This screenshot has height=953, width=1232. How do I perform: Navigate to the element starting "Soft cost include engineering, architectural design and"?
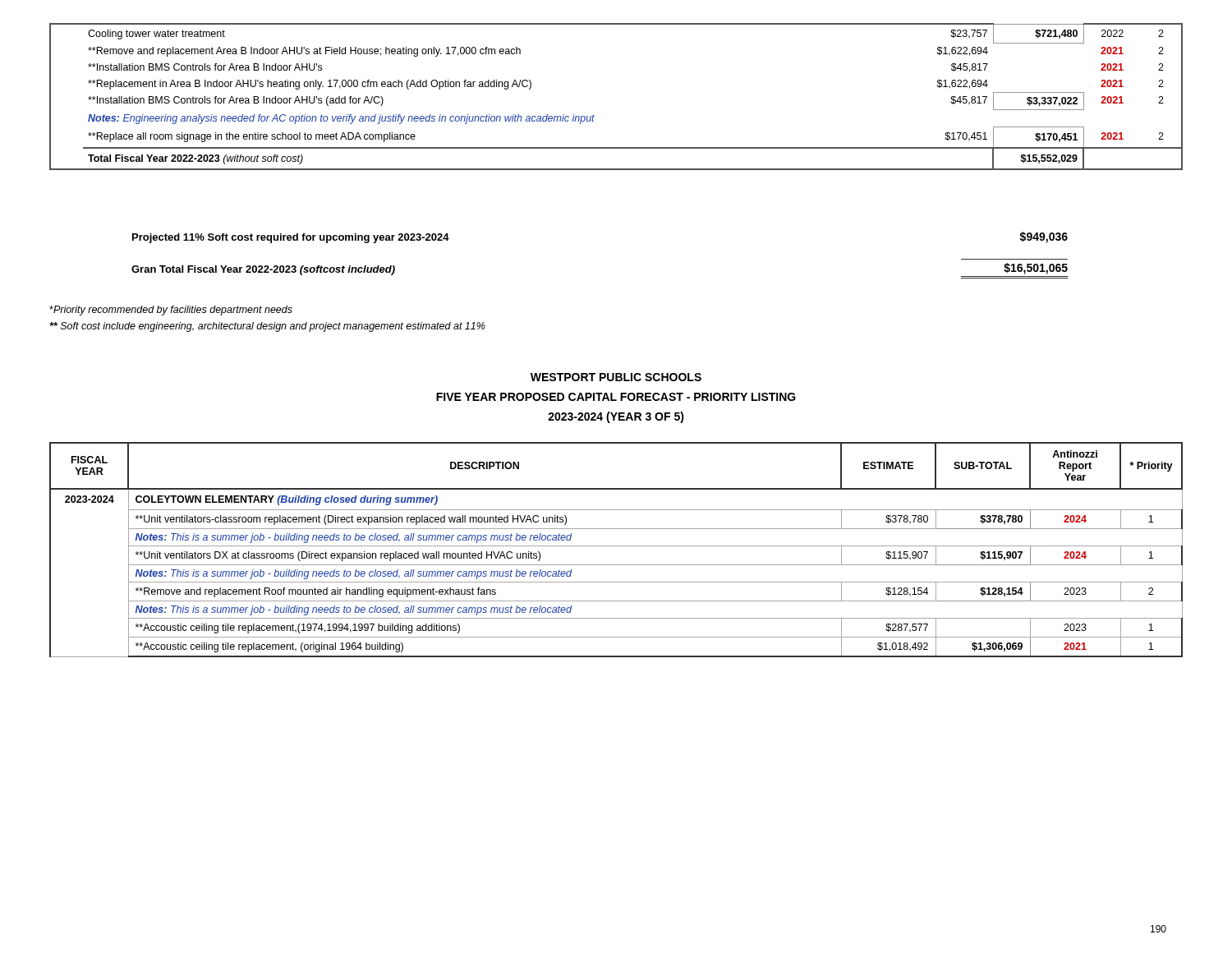(267, 326)
